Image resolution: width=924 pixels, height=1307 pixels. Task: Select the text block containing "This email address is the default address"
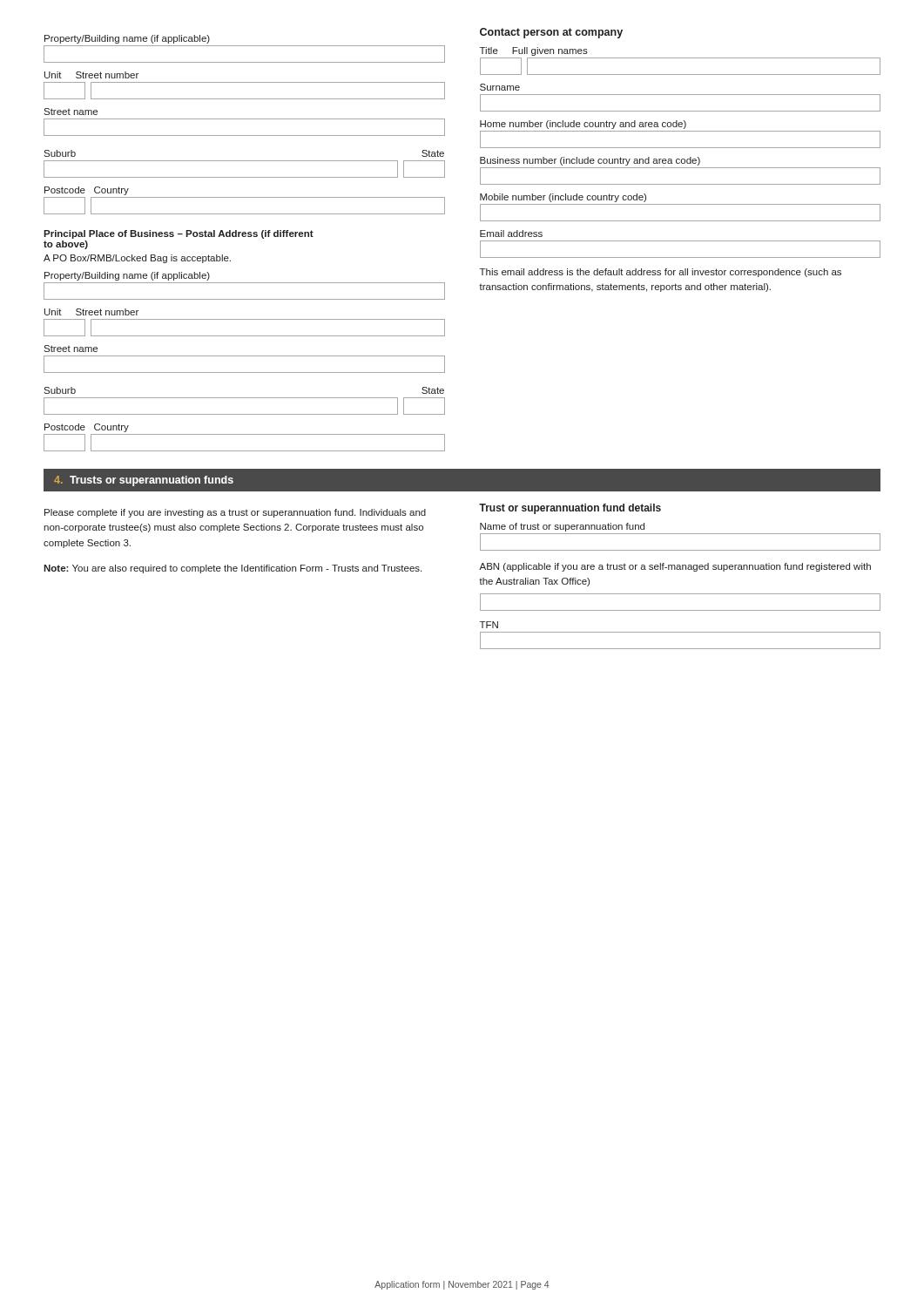coord(680,280)
